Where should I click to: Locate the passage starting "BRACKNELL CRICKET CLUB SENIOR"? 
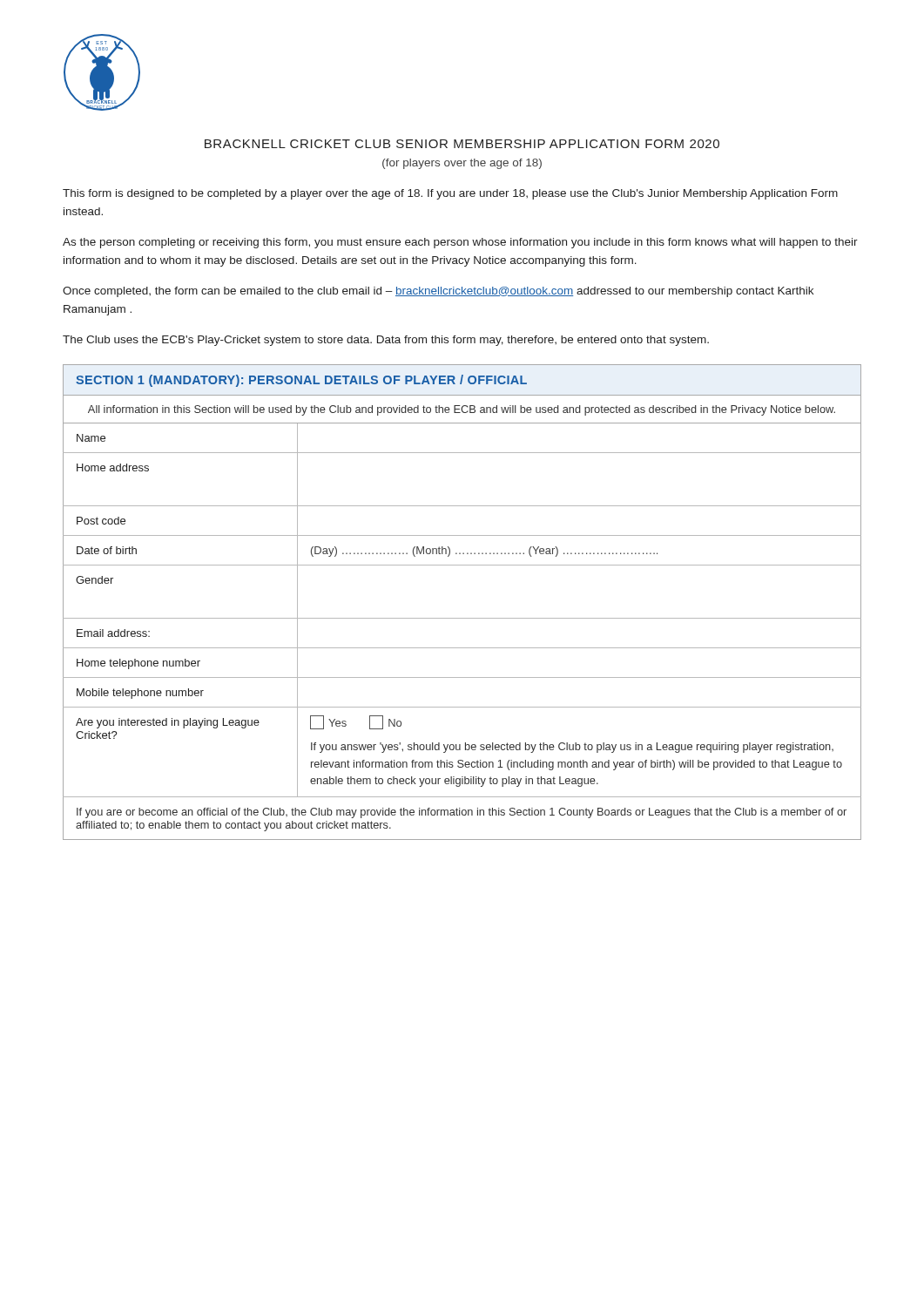pos(462,143)
